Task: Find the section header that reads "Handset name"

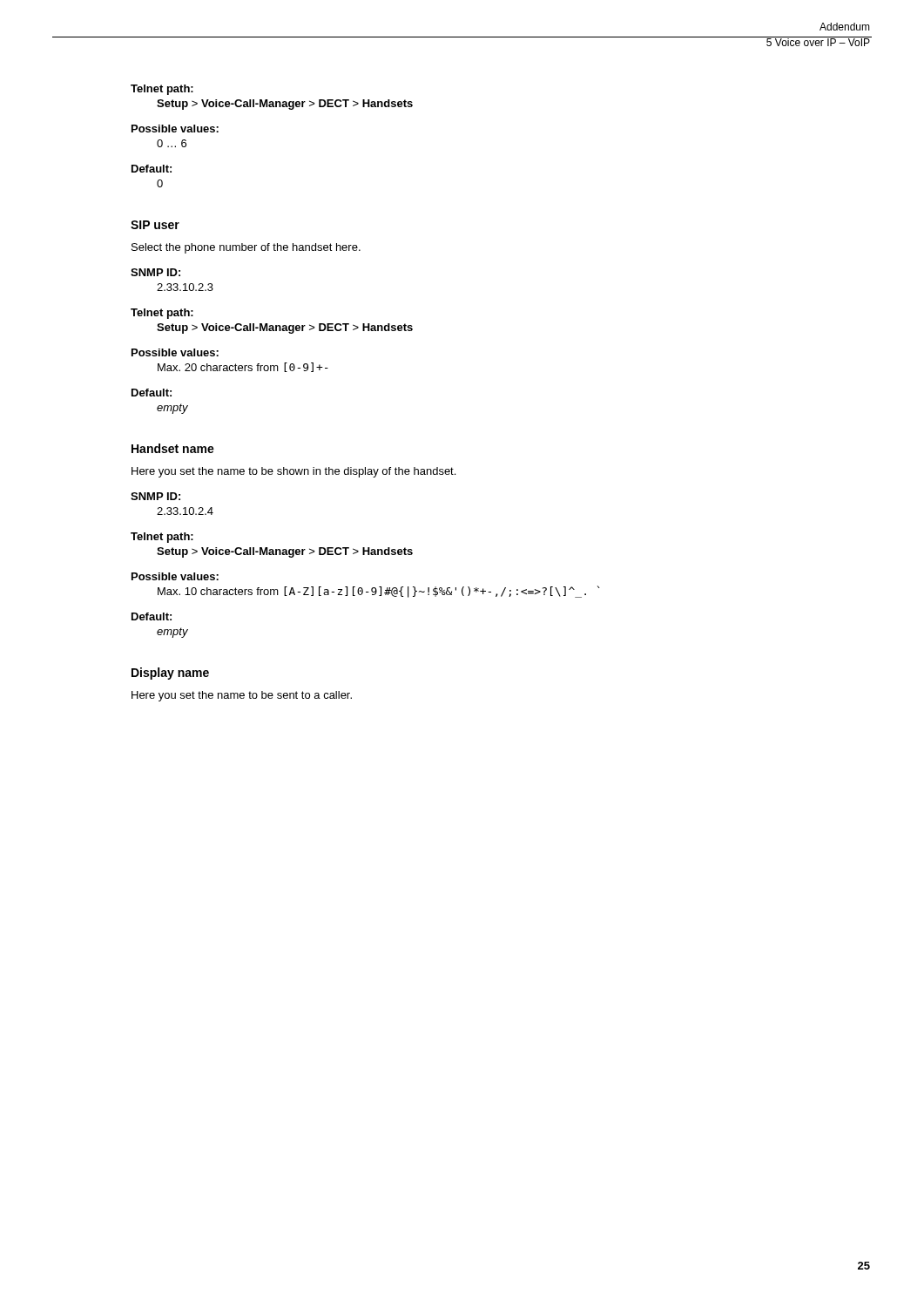Action: tap(172, 449)
